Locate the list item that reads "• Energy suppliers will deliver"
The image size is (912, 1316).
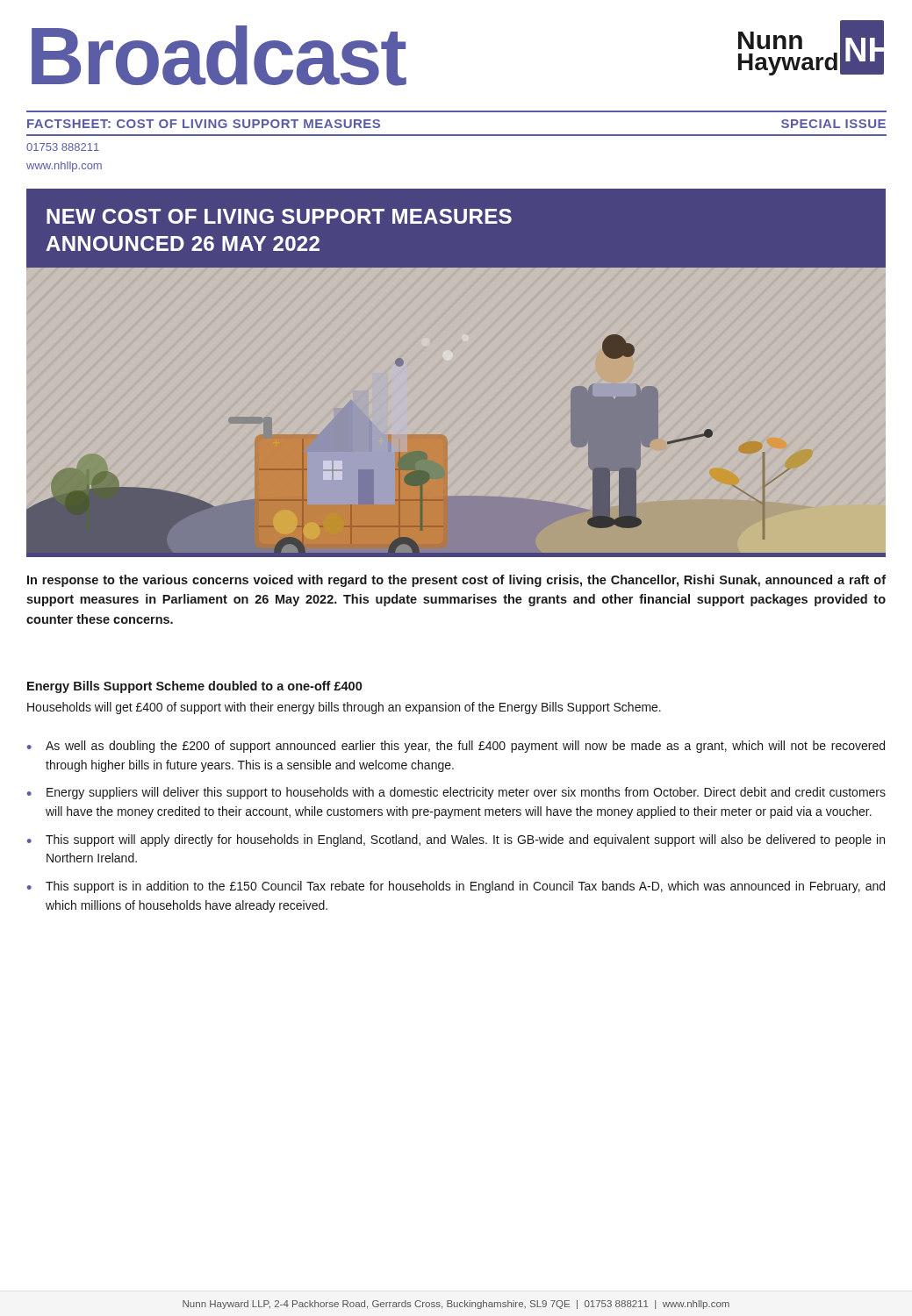tap(456, 803)
